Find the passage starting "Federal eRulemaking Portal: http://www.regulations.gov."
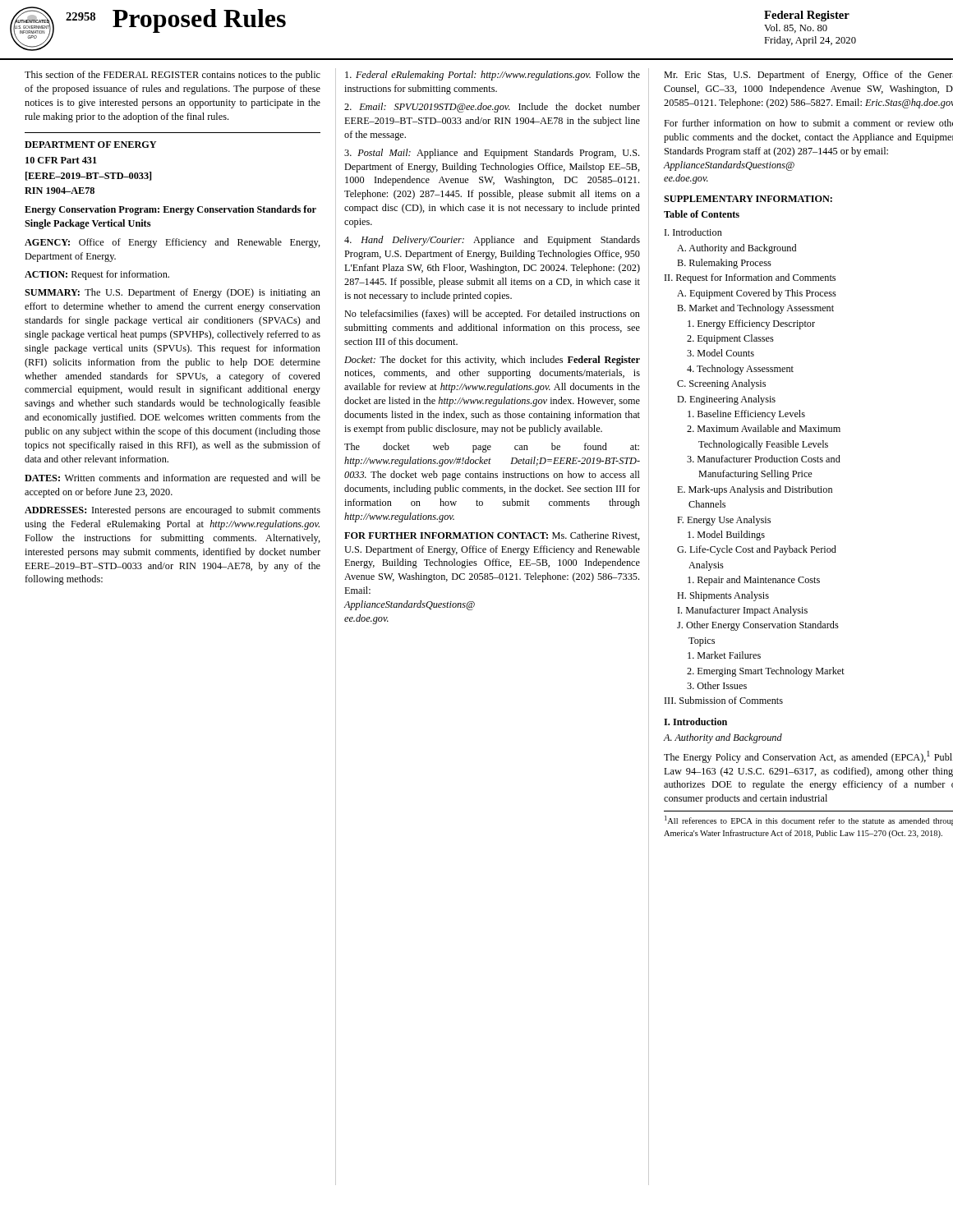Screen dimensions: 1232x953 pyautogui.click(x=492, y=185)
